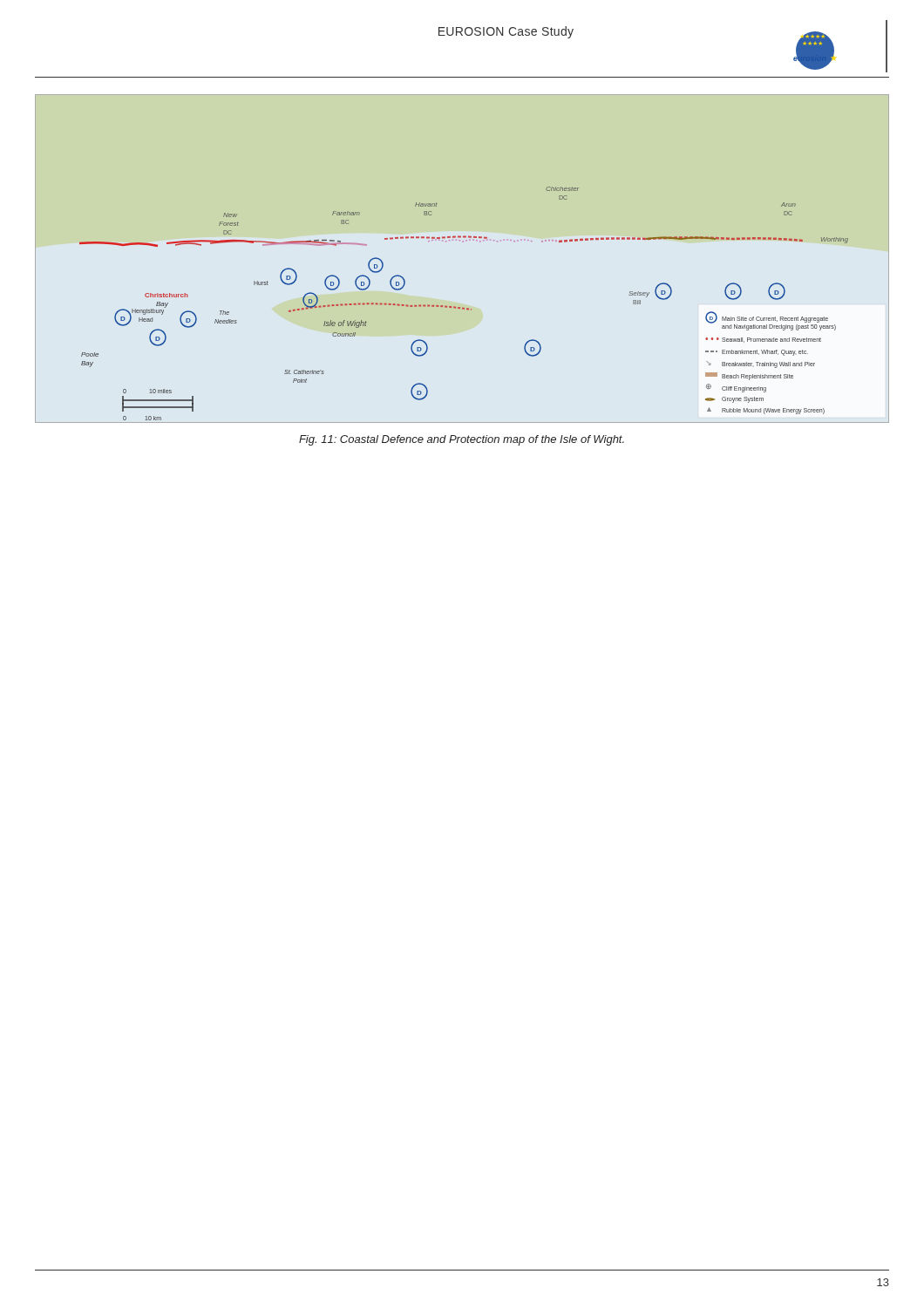Locate a caption
Screen dimensions: 1308x924
(x=462, y=439)
